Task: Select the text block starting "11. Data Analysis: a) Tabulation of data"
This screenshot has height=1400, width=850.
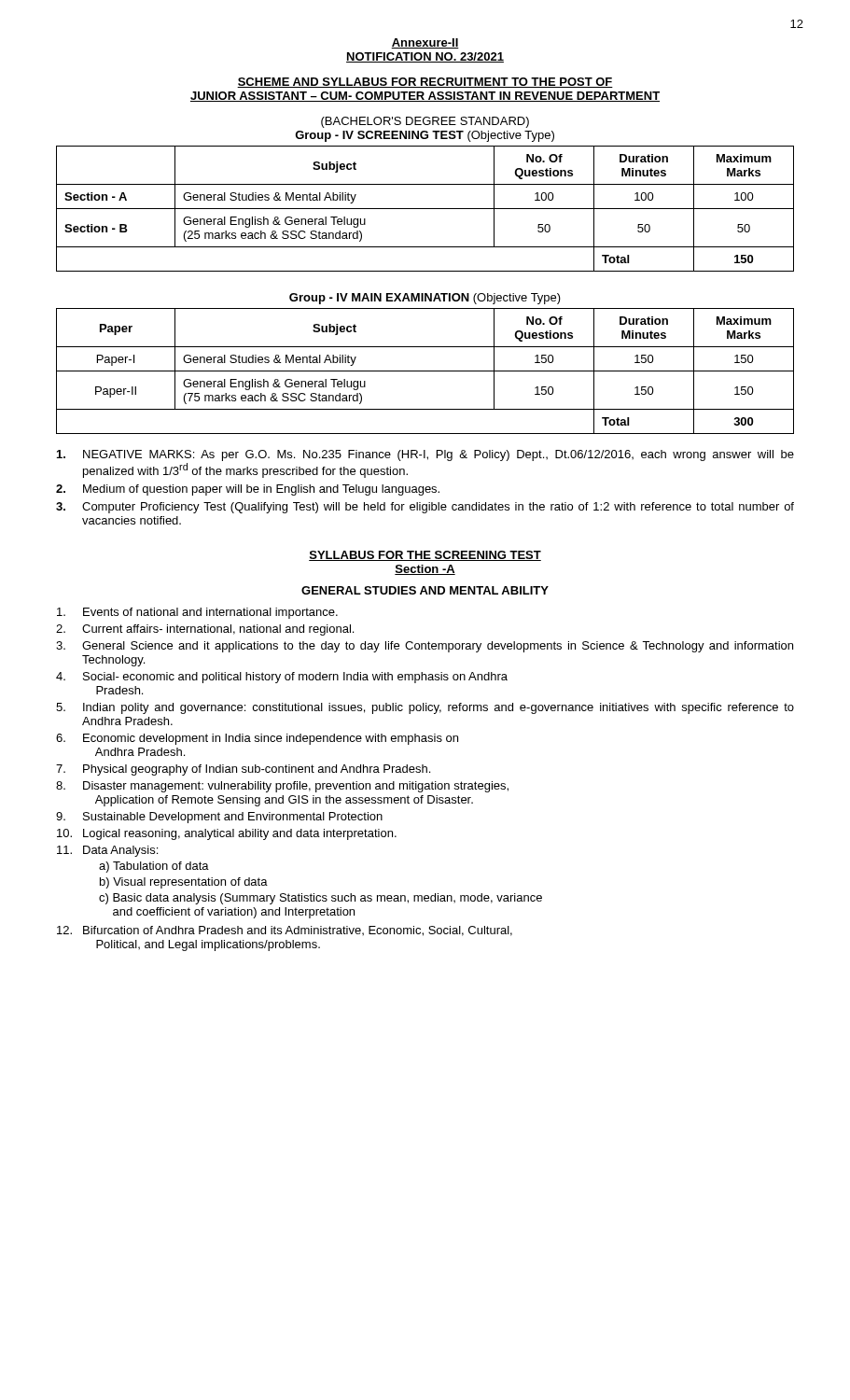Action: pos(107,851)
